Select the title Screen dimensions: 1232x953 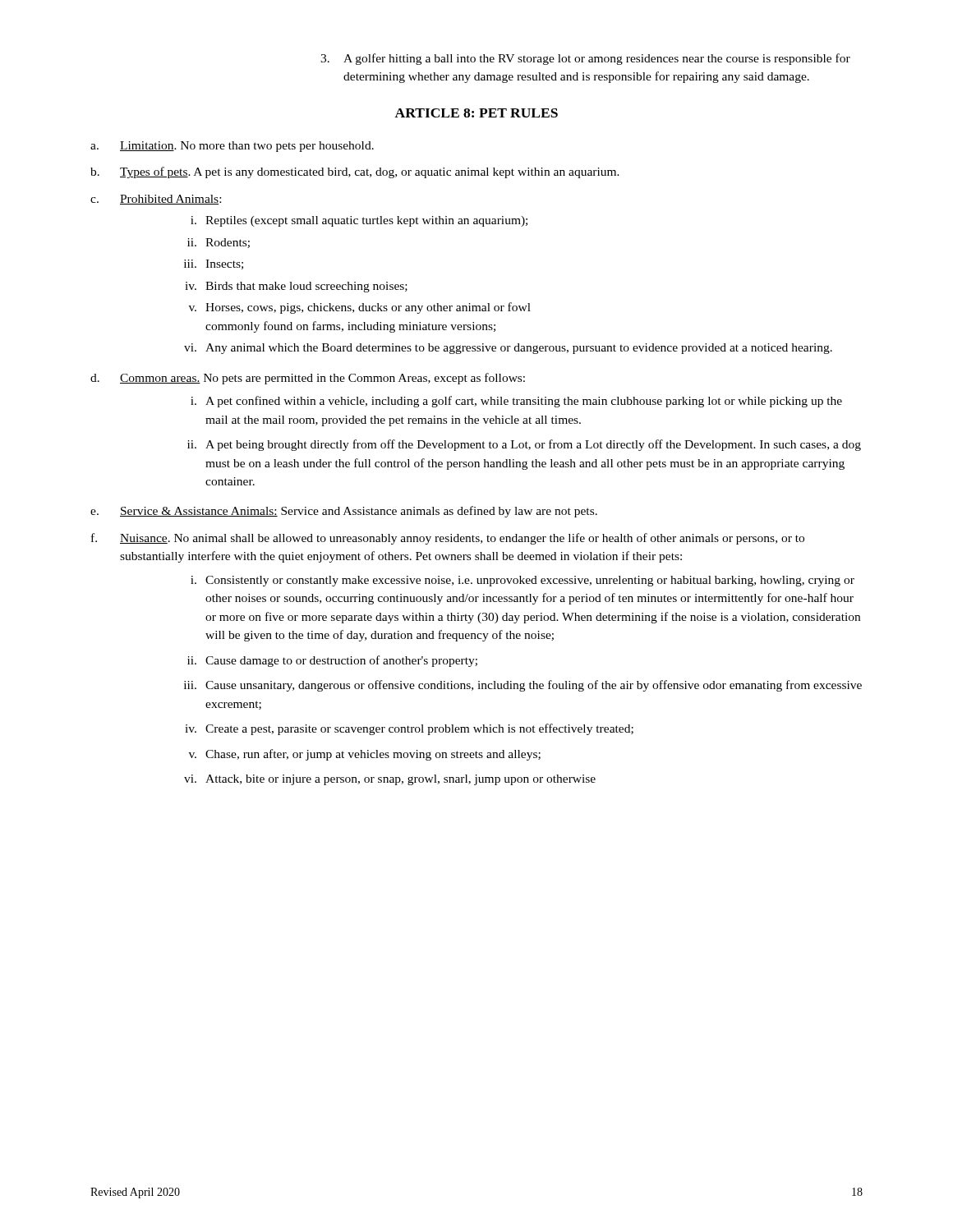[x=476, y=112]
